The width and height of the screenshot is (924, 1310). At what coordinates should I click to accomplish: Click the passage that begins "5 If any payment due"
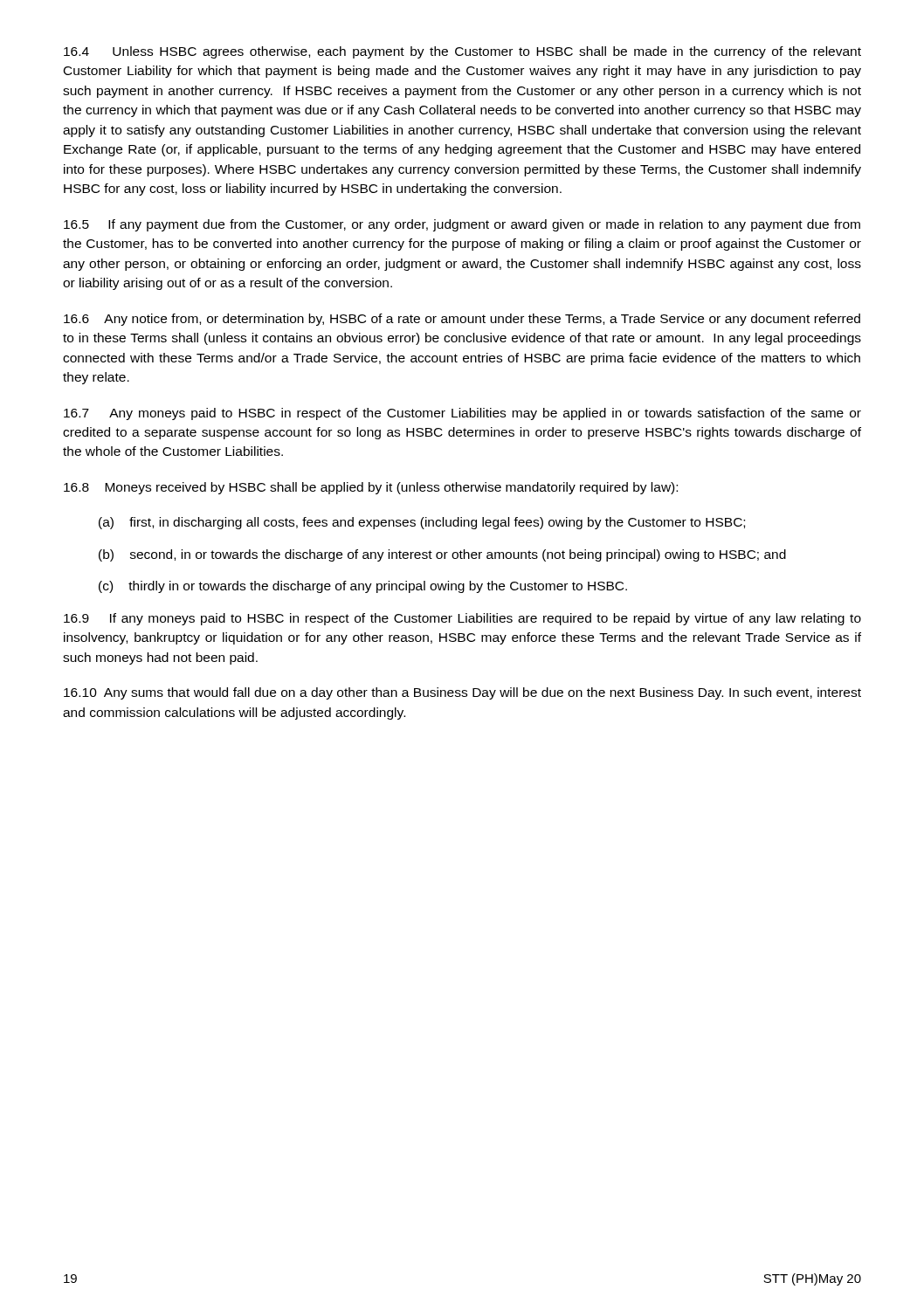coord(462,253)
